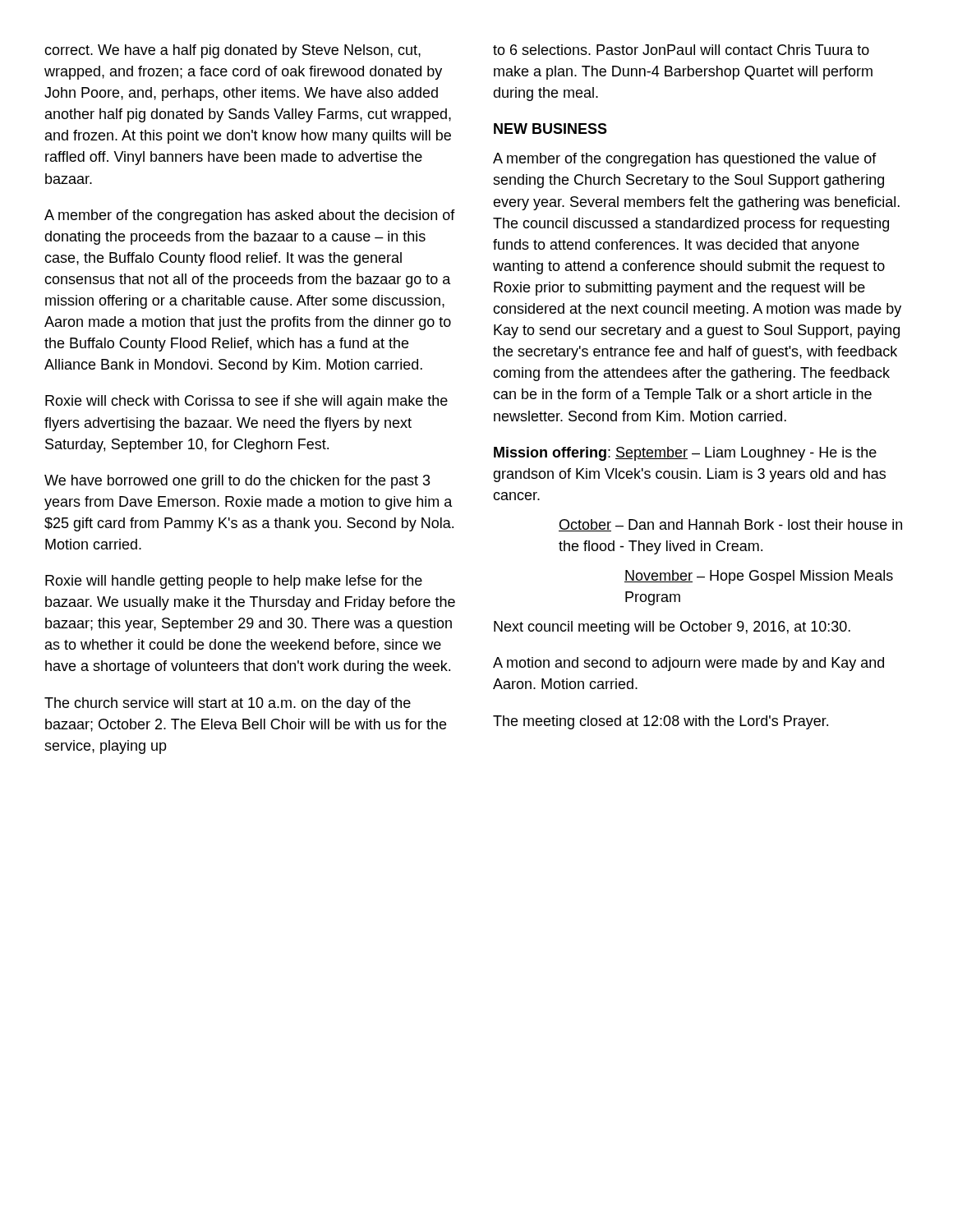Locate the region starting "We have borrowed one grill to do"
953x1232 pixels.
coord(252,512)
